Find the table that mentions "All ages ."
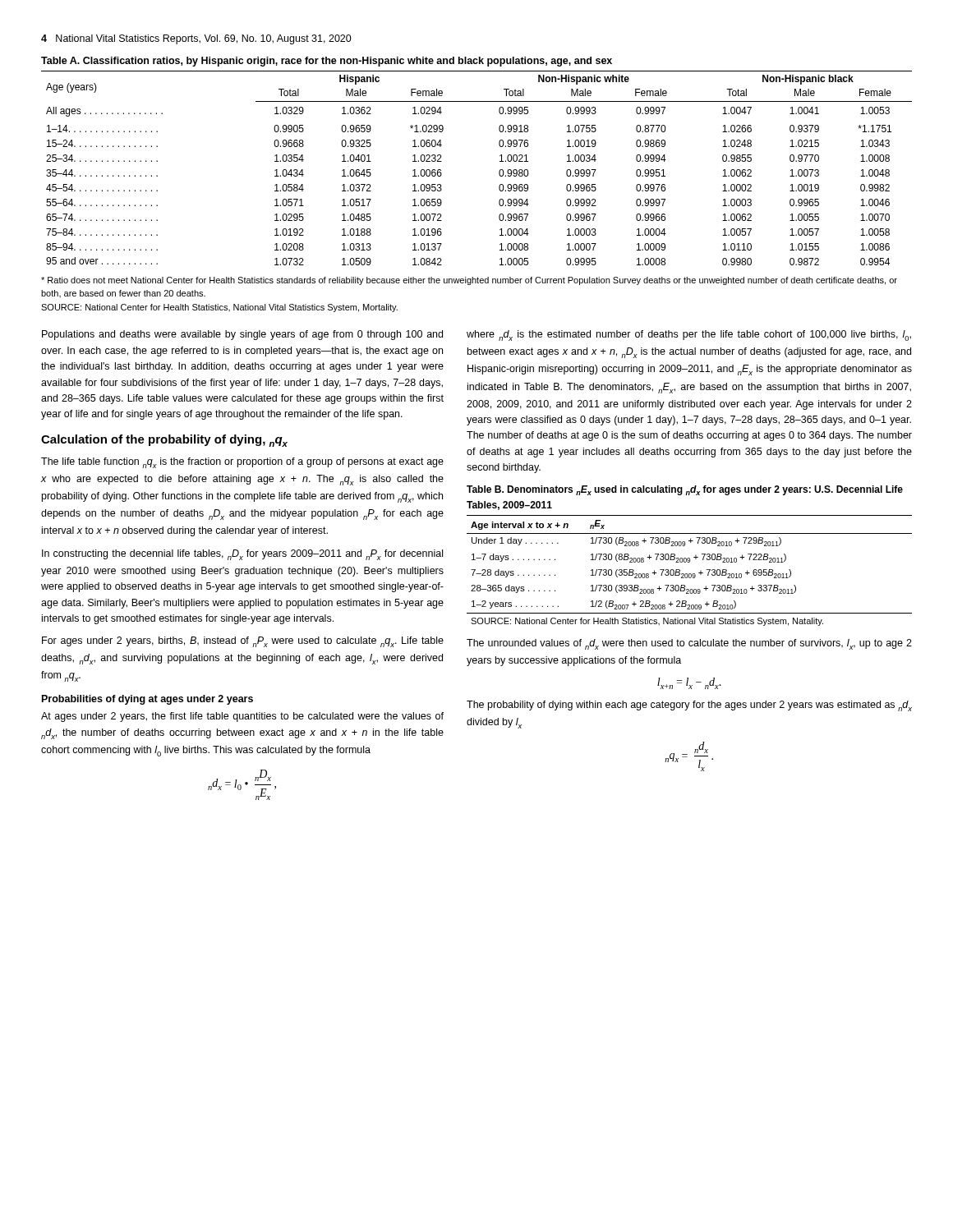953x1232 pixels. tap(476, 170)
